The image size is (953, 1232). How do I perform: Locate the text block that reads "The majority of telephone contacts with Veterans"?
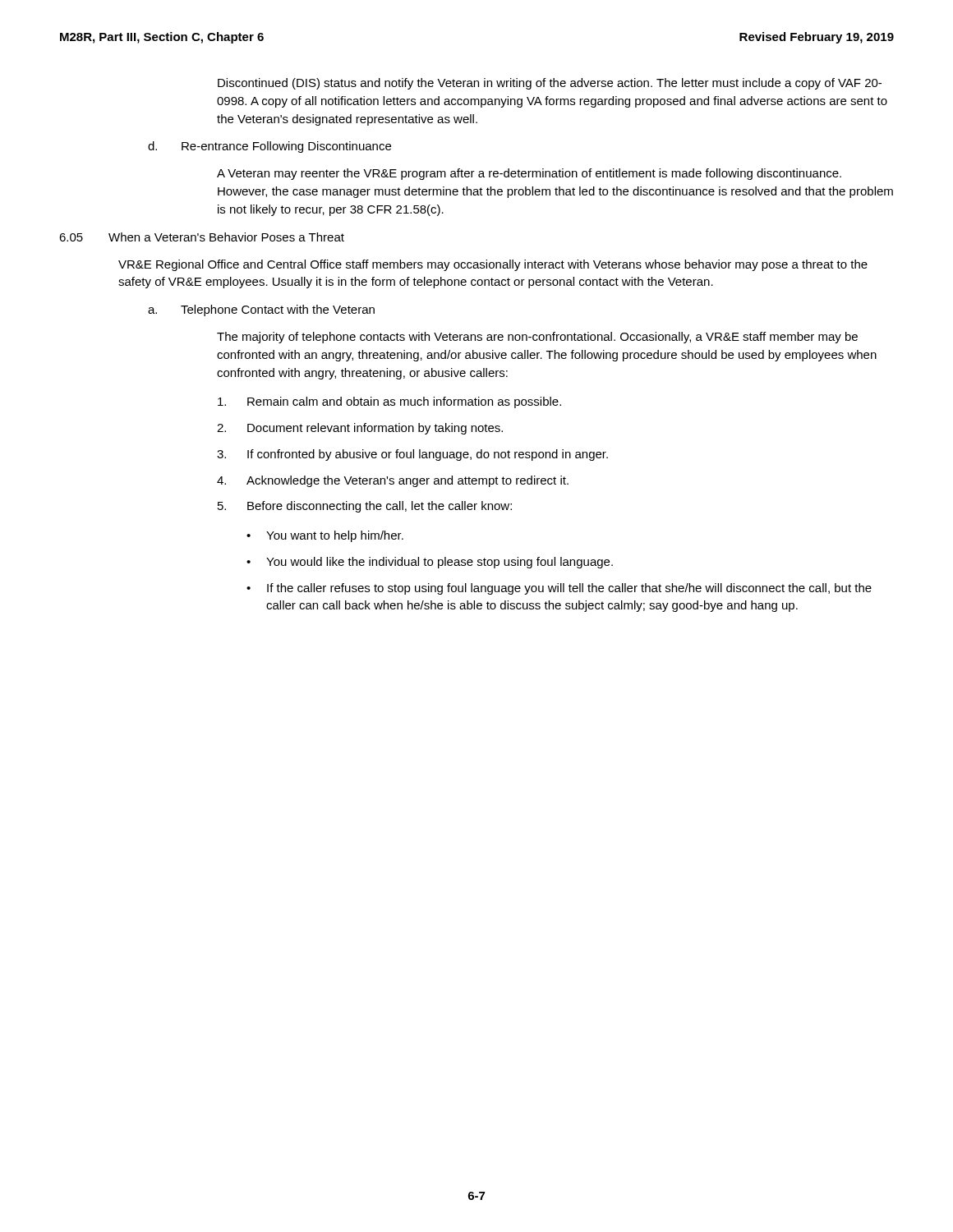click(x=555, y=355)
